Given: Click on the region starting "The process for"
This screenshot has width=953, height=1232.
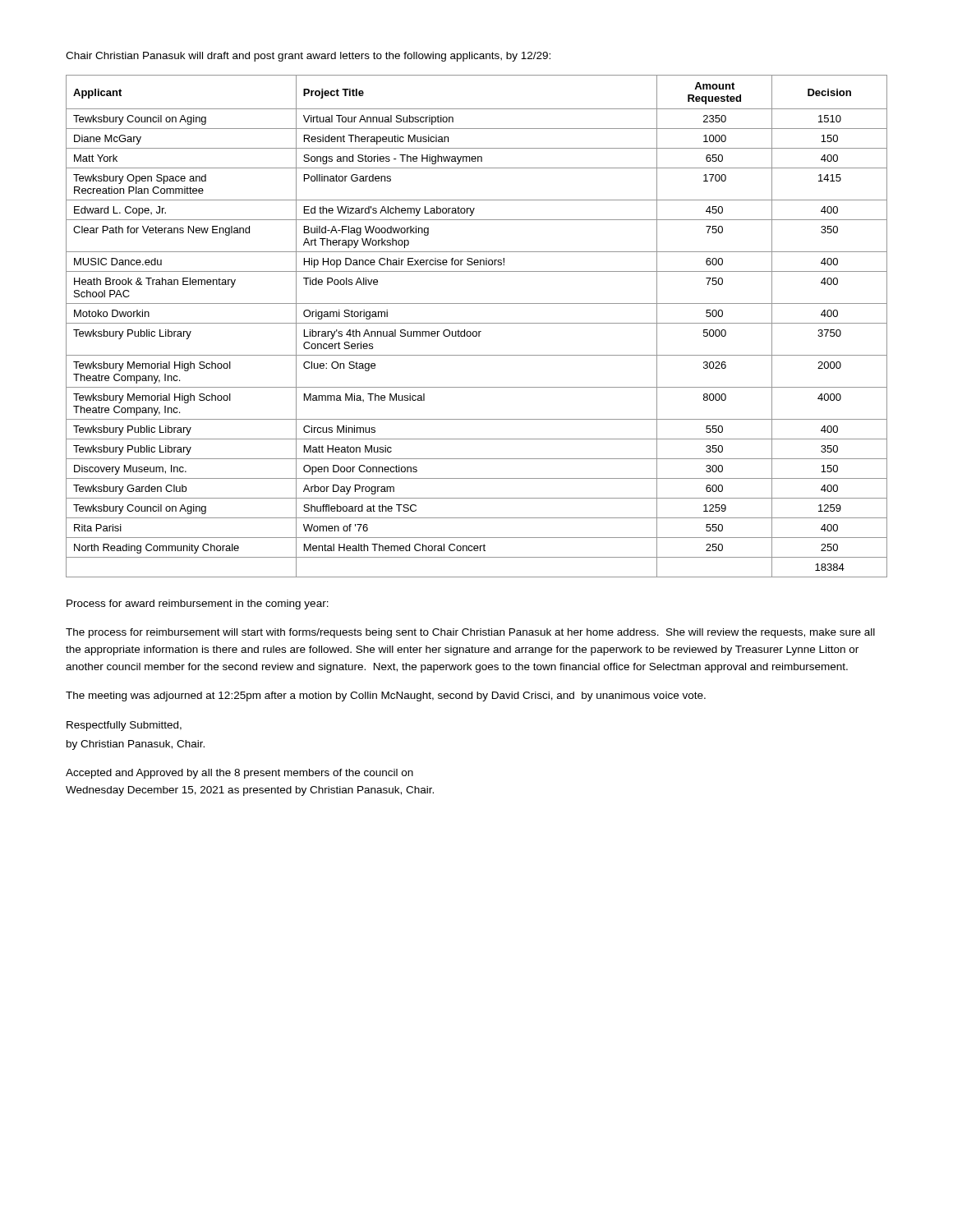Looking at the screenshot, I should [470, 649].
